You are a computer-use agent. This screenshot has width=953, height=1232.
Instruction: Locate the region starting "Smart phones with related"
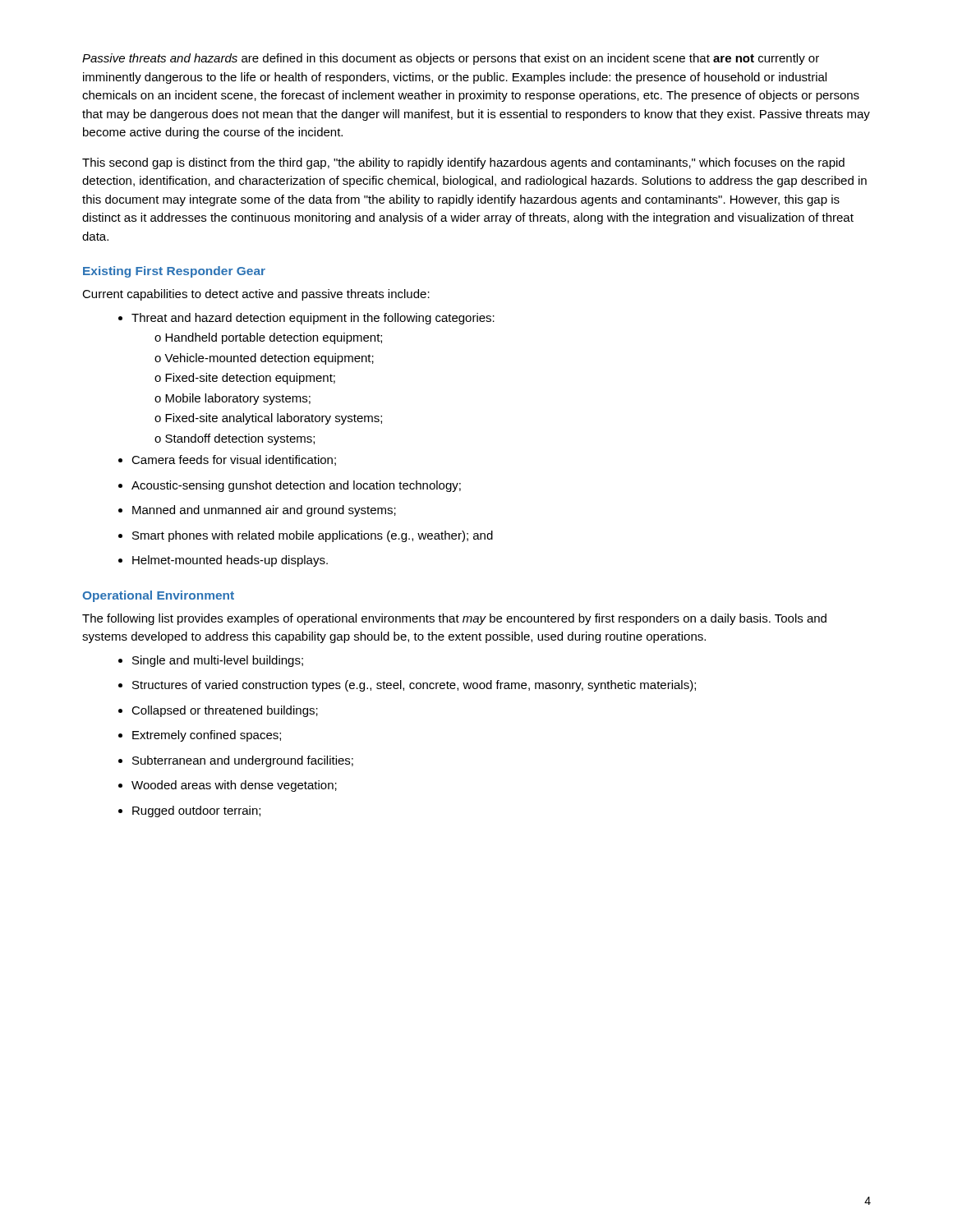(x=489, y=535)
